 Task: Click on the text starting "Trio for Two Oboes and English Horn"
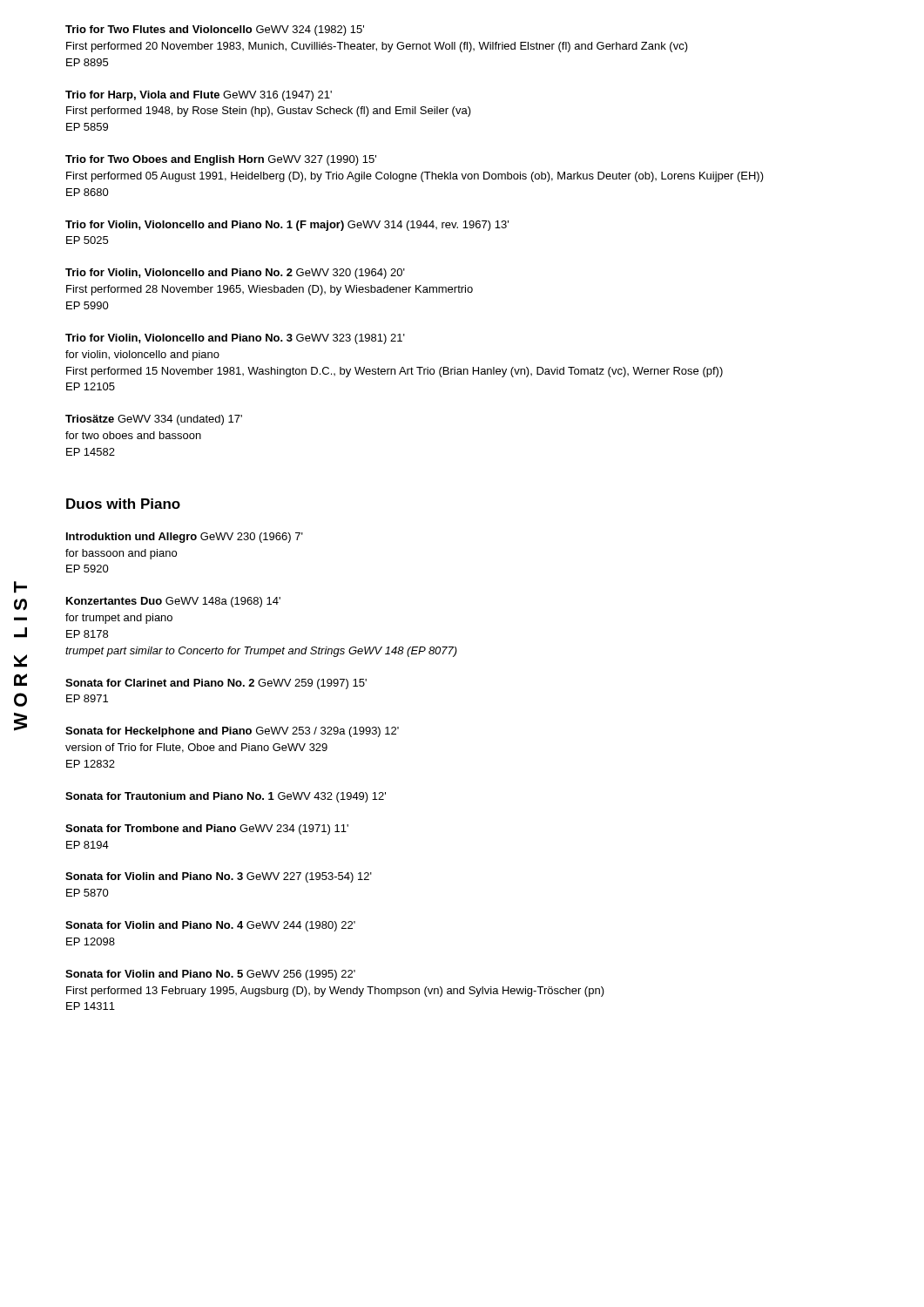[x=479, y=176]
